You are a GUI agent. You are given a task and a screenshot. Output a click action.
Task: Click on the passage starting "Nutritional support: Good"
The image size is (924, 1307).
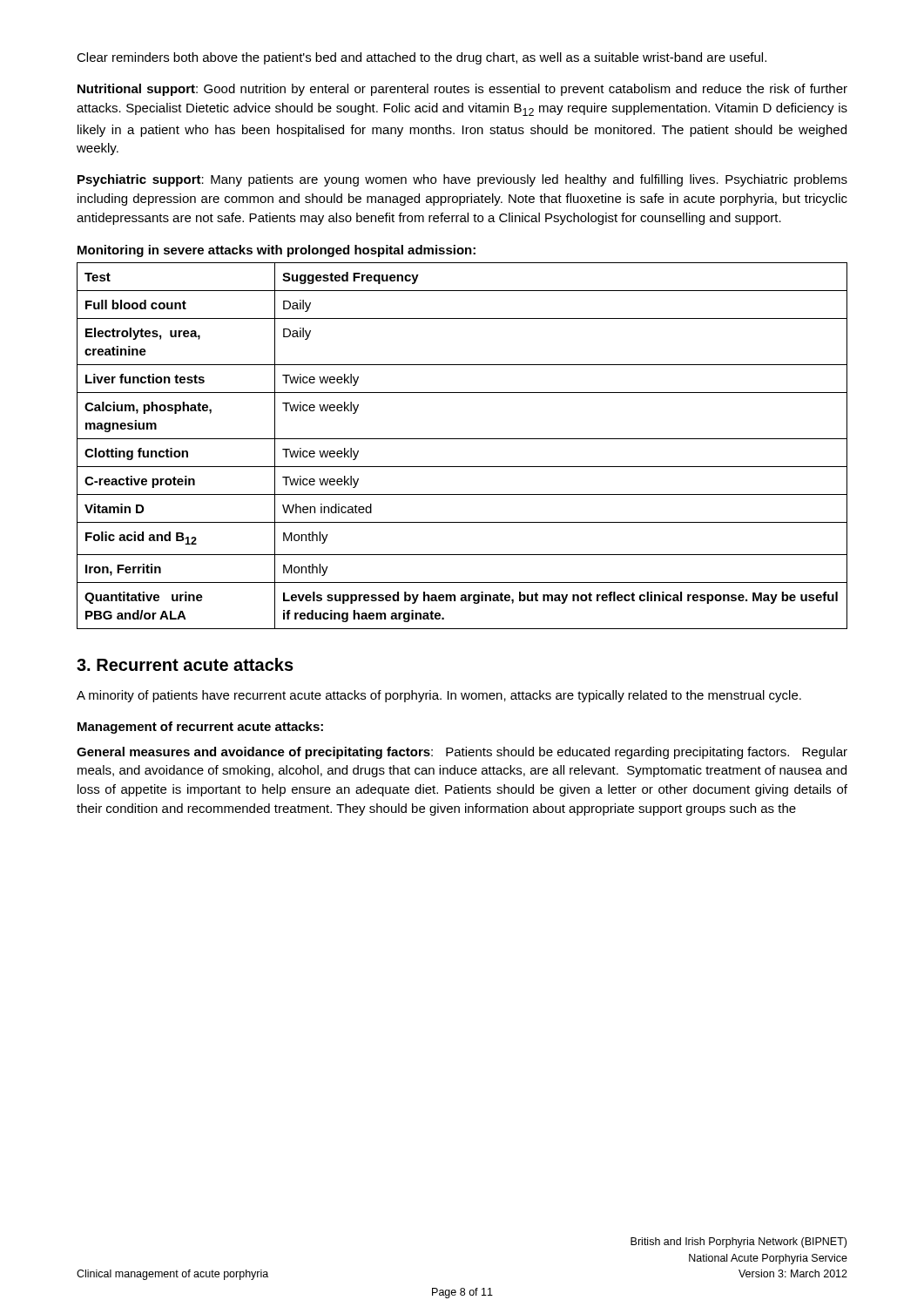(462, 118)
